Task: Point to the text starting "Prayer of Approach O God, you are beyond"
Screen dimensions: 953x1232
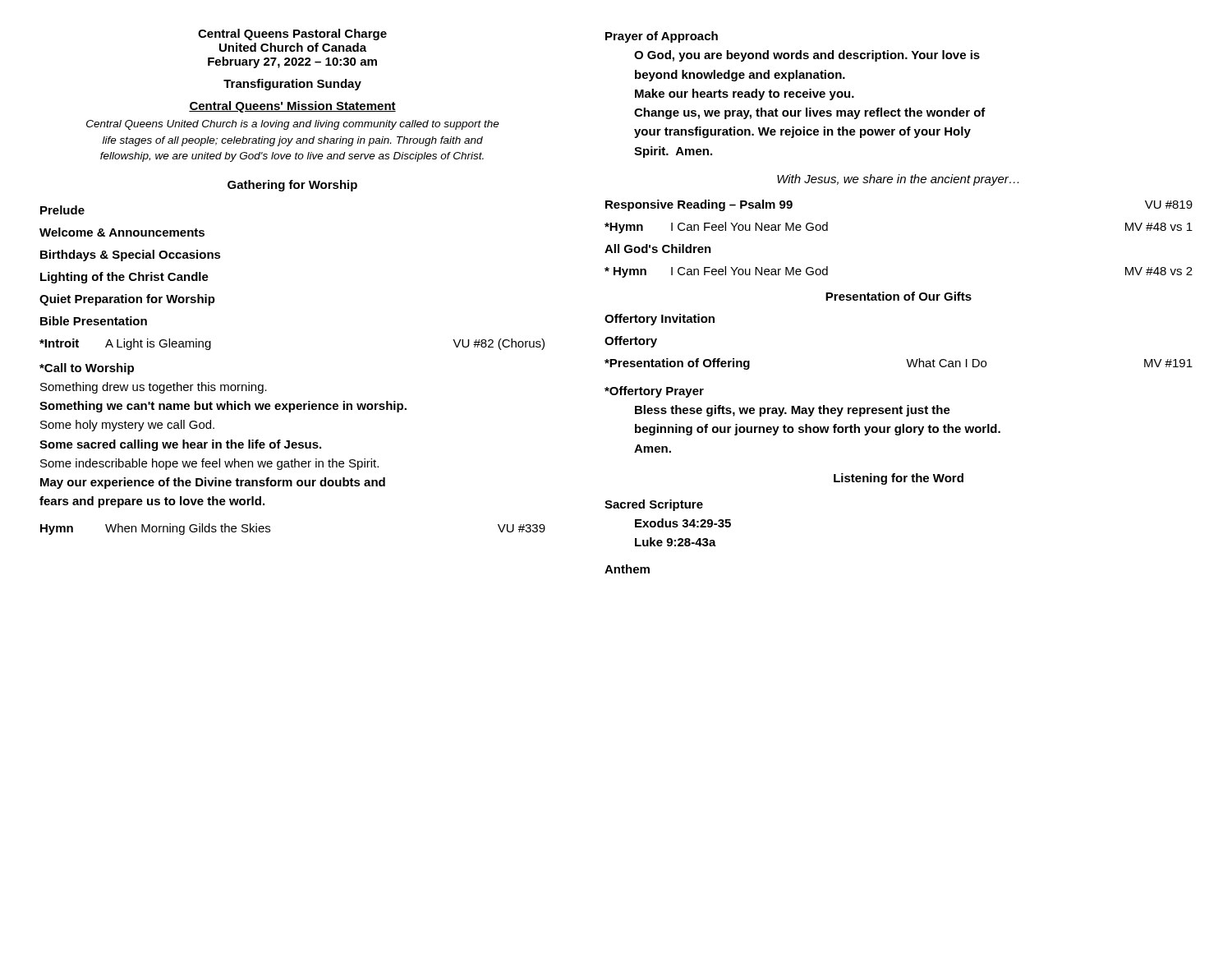Action: pyautogui.click(x=662, y=37)
